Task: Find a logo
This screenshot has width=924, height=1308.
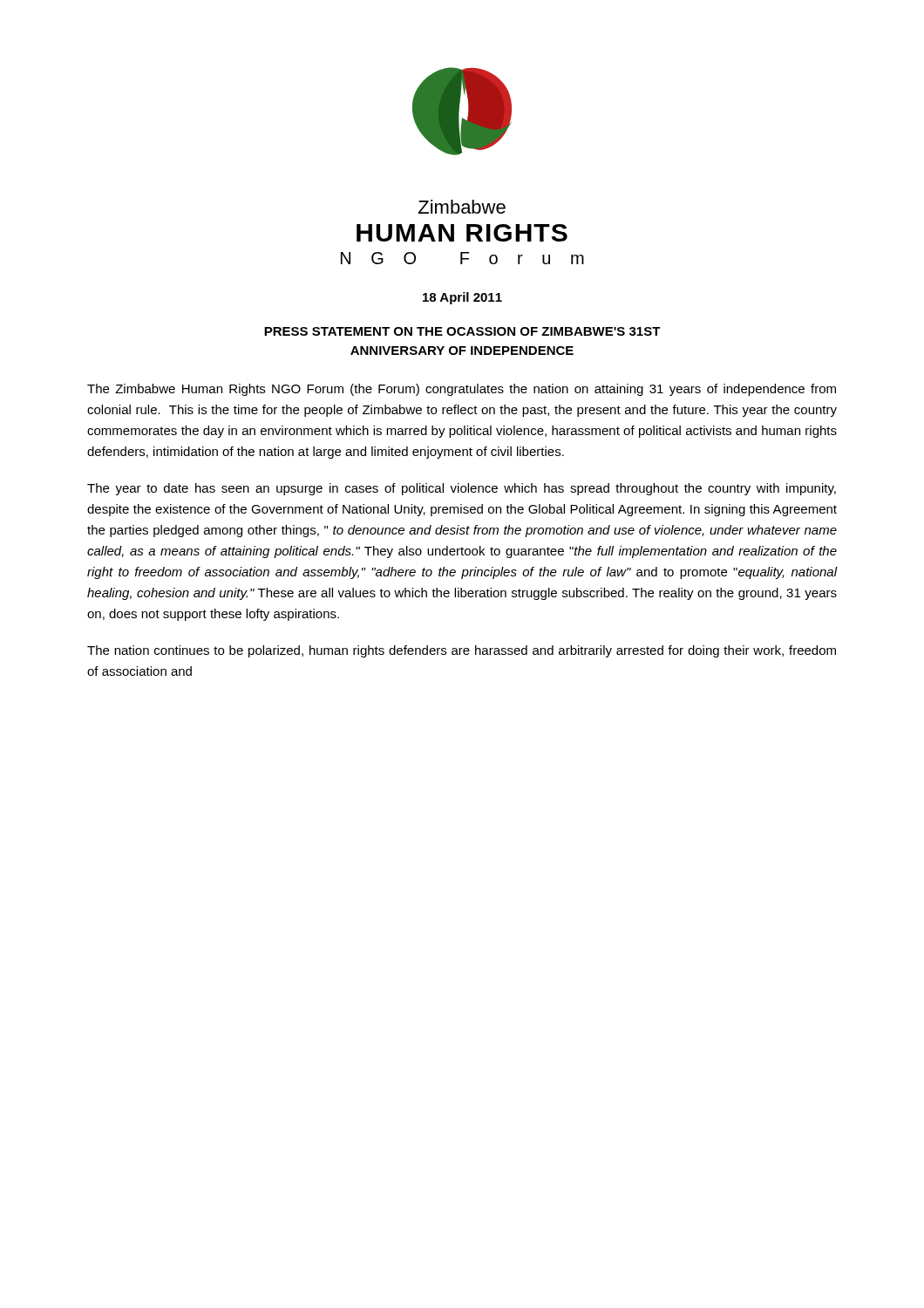Action: pos(462,160)
